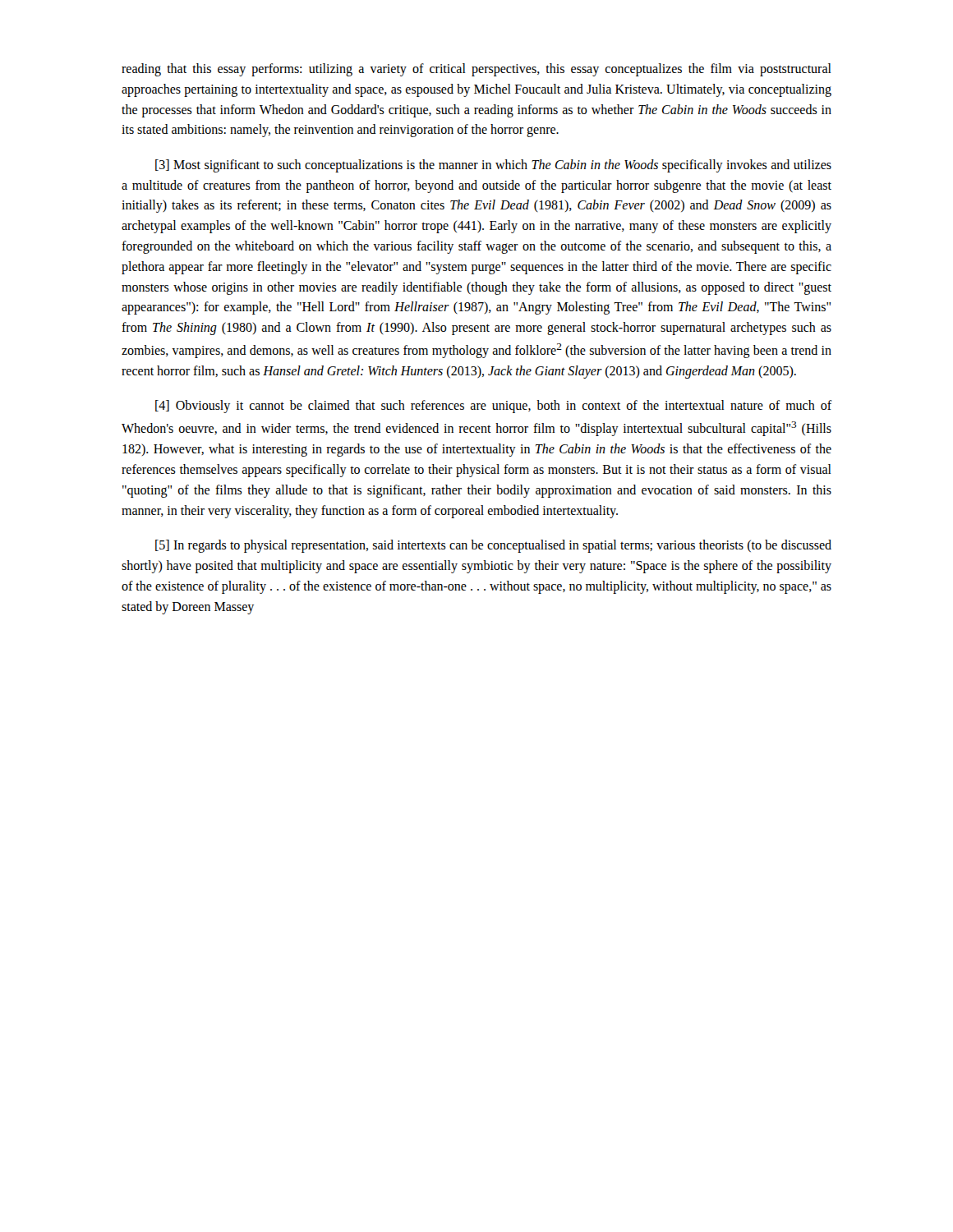The width and height of the screenshot is (953, 1232).
Task: Point to the block beginning "[3] Most significant to such conceptualizations is"
Action: pos(476,268)
